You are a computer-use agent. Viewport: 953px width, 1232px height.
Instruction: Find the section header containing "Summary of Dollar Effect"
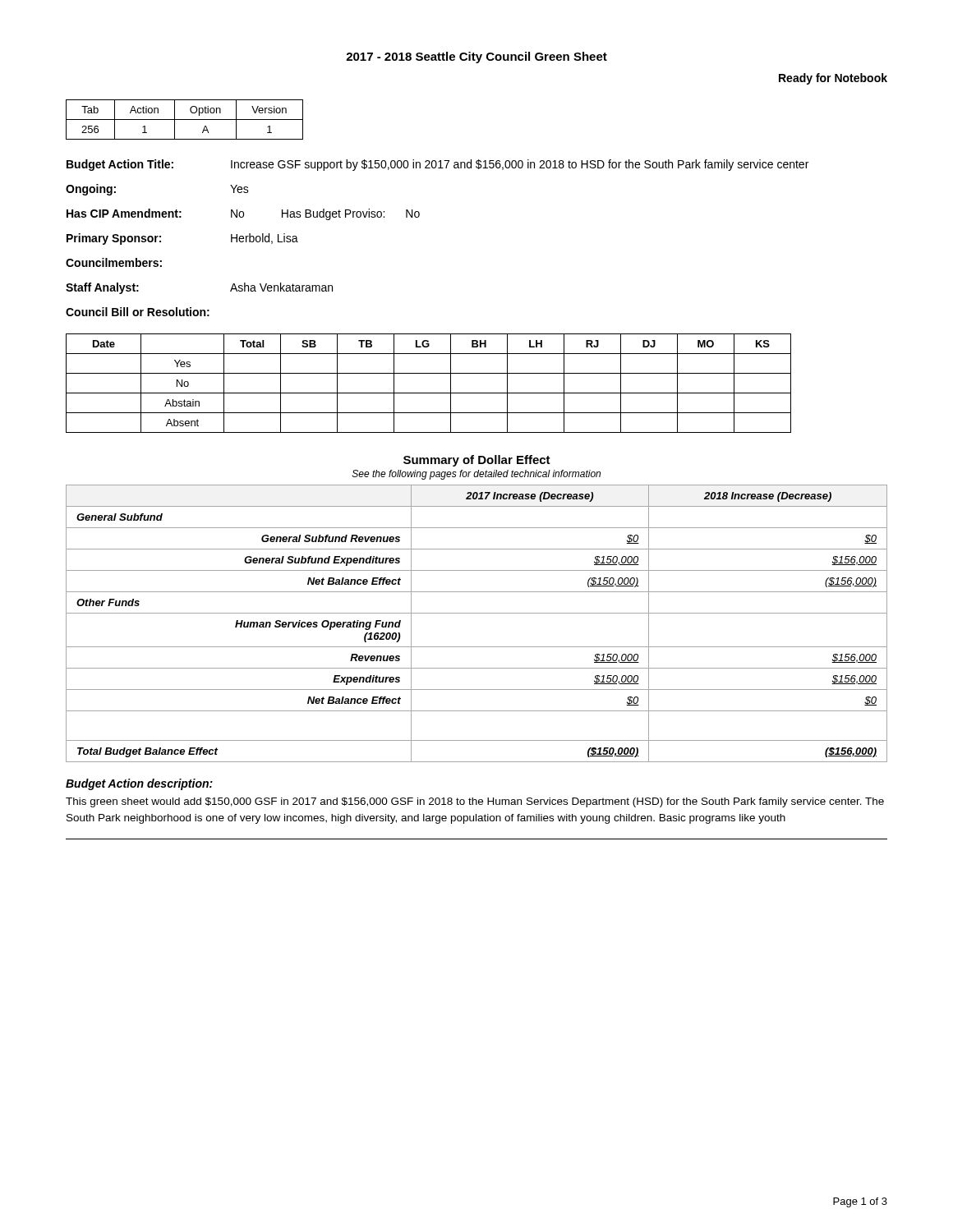coord(476,460)
